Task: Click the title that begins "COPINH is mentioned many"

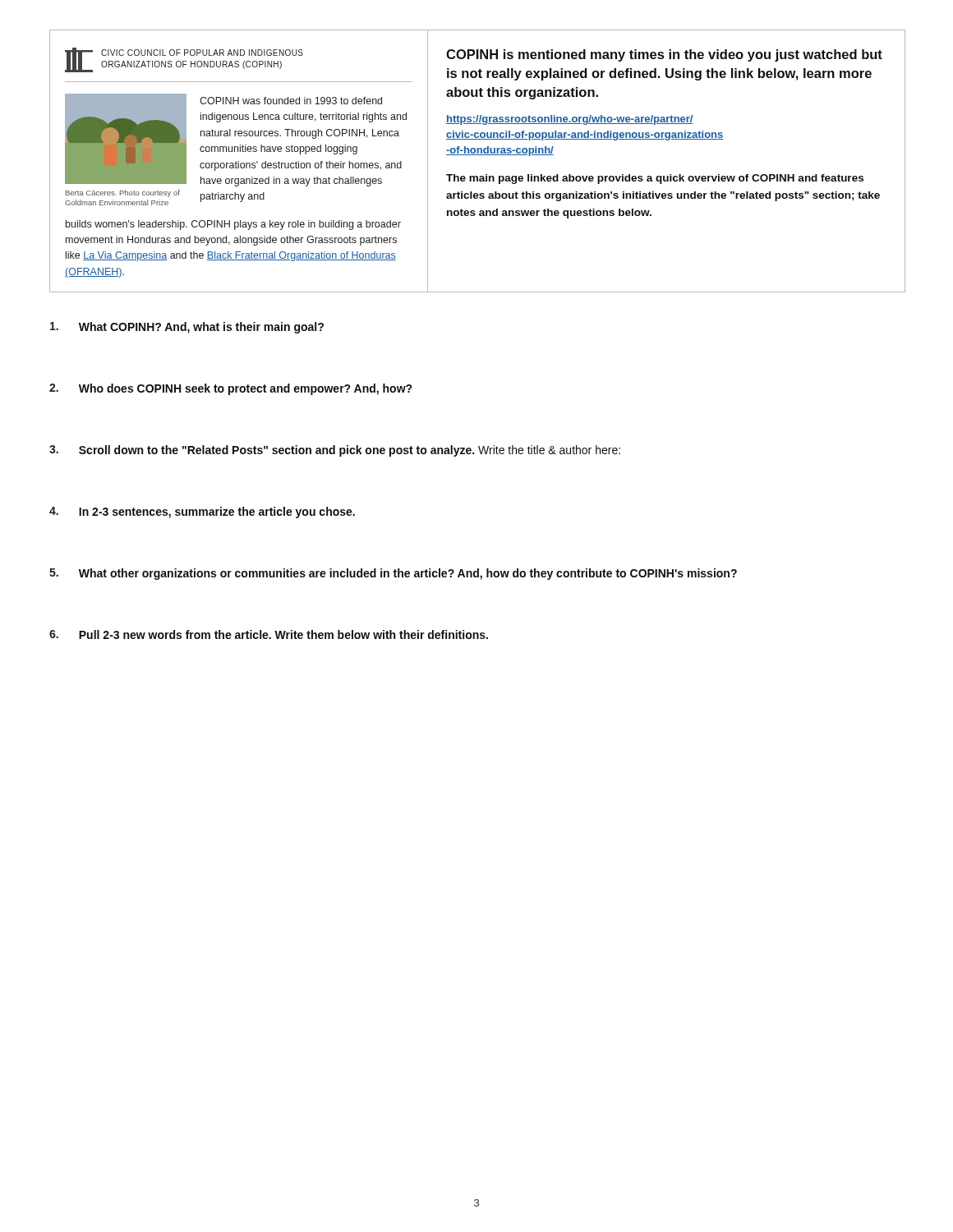Action: pyautogui.click(x=664, y=73)
